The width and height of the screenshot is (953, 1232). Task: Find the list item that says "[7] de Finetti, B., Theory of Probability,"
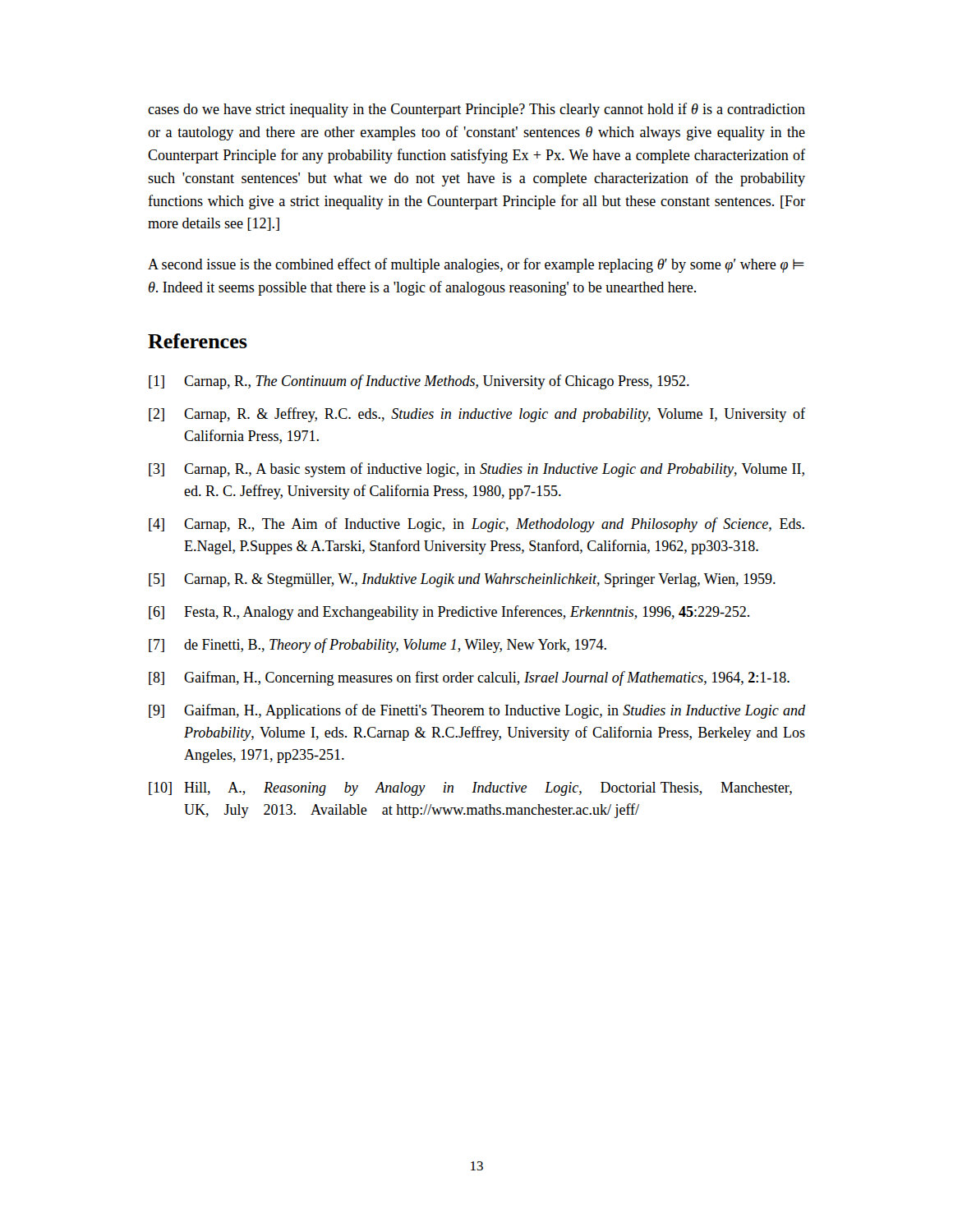pyautogui.click(x=476, y=645)
